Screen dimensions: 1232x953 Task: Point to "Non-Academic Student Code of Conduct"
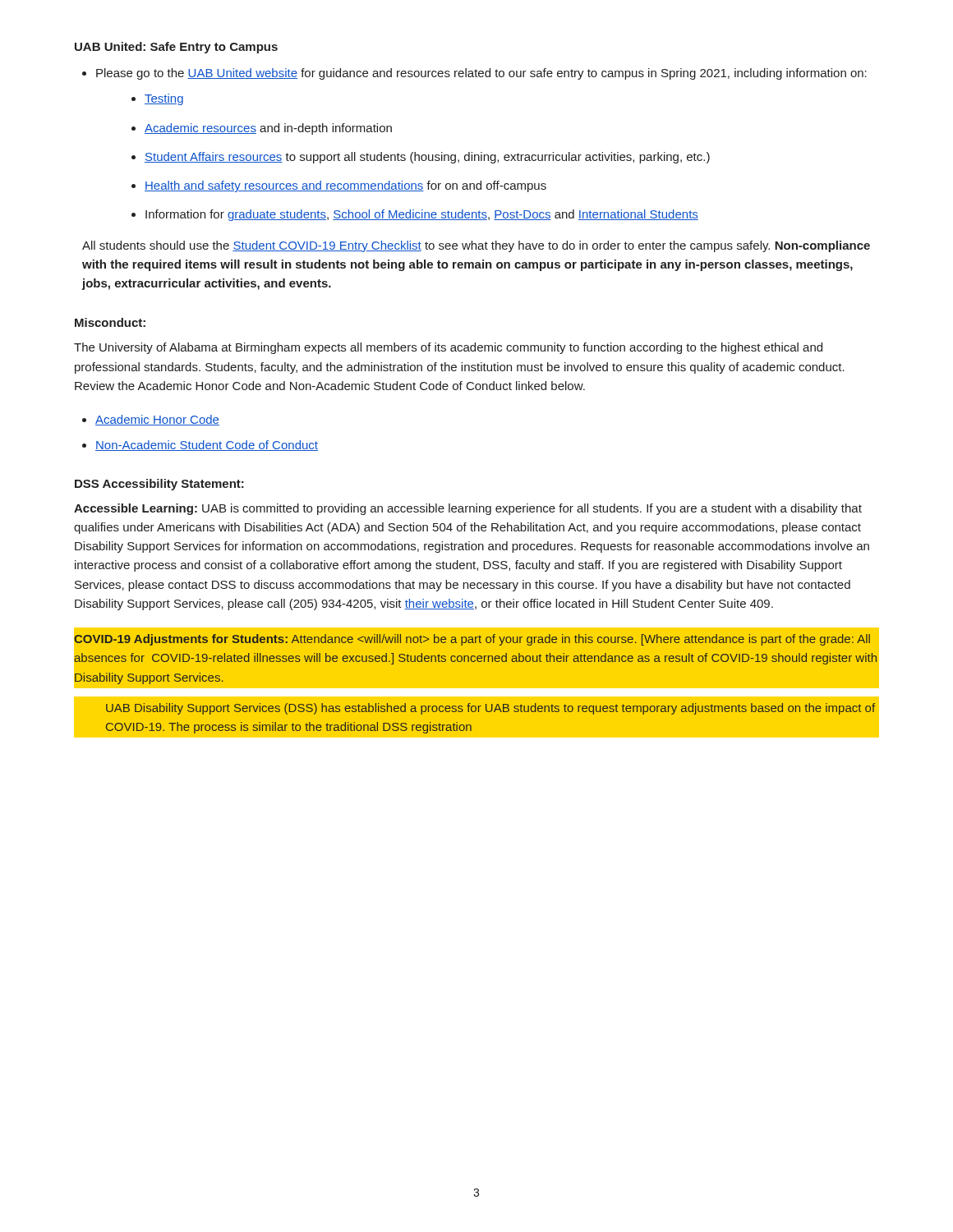click(x=200, y=446)
